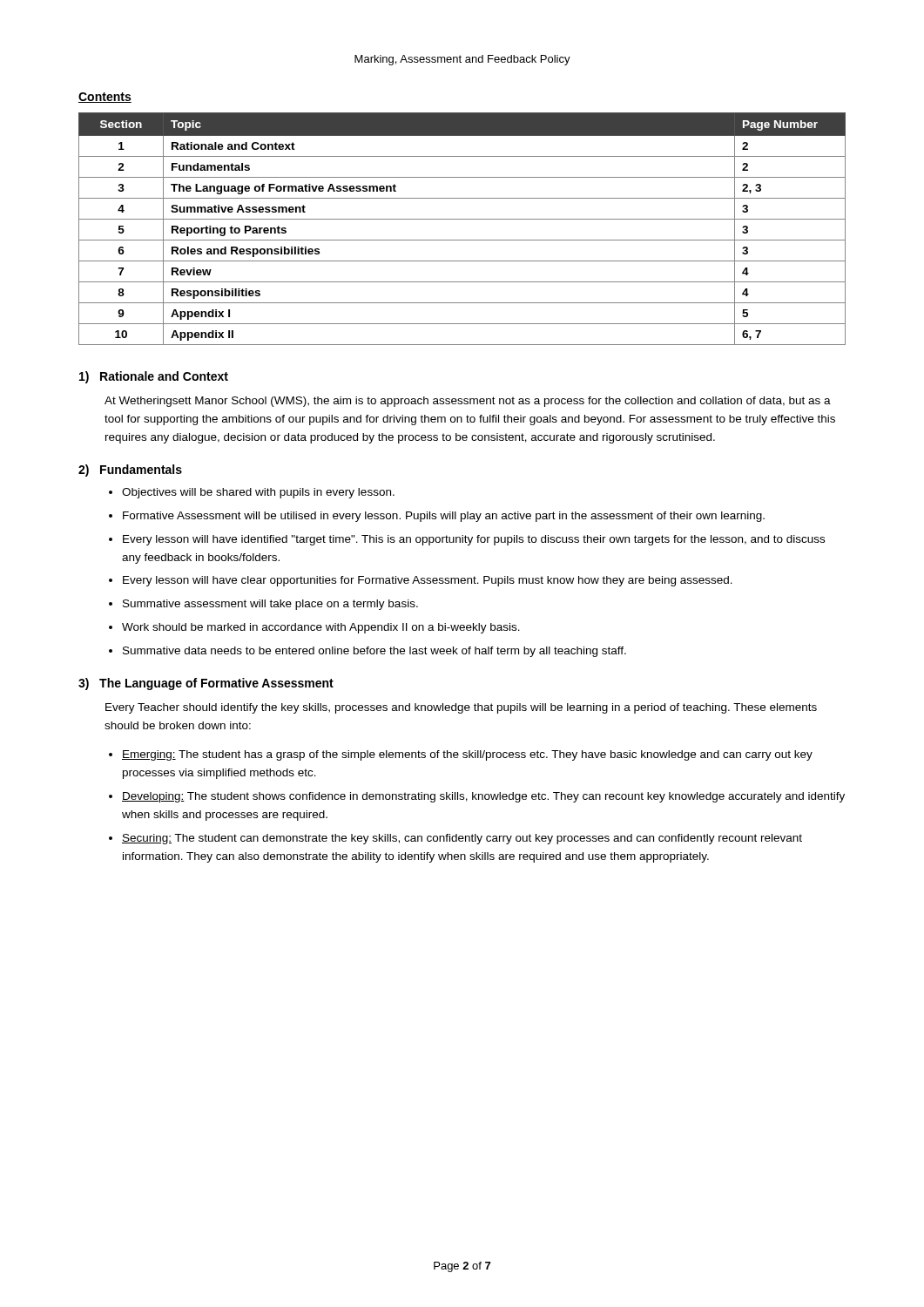Where is the passage that starts "Objectives will be shared with"?
The image size is (924, 1307).
(259, 492)
